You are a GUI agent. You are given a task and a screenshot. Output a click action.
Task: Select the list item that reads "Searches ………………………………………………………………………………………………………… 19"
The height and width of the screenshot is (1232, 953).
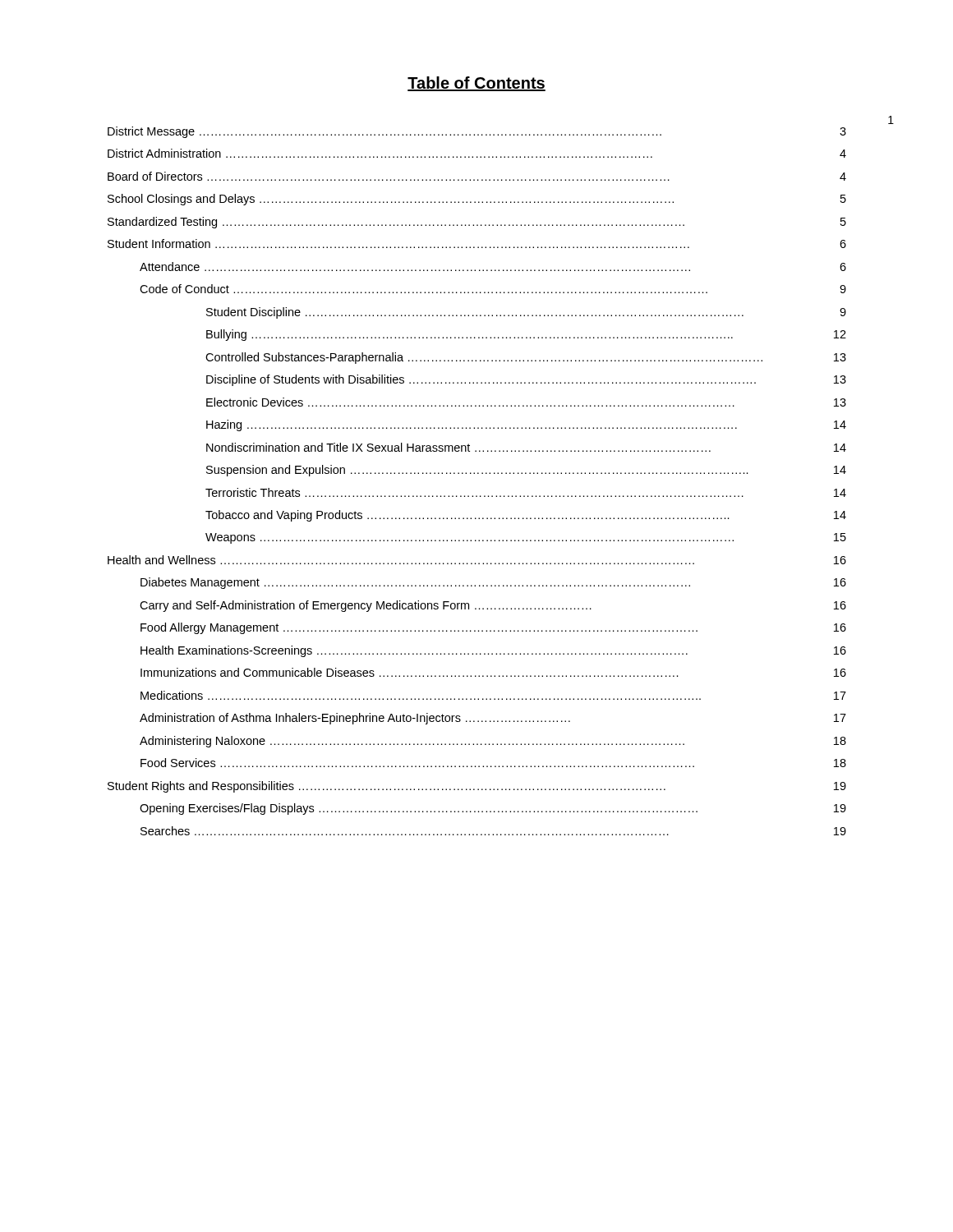[493, 831]
